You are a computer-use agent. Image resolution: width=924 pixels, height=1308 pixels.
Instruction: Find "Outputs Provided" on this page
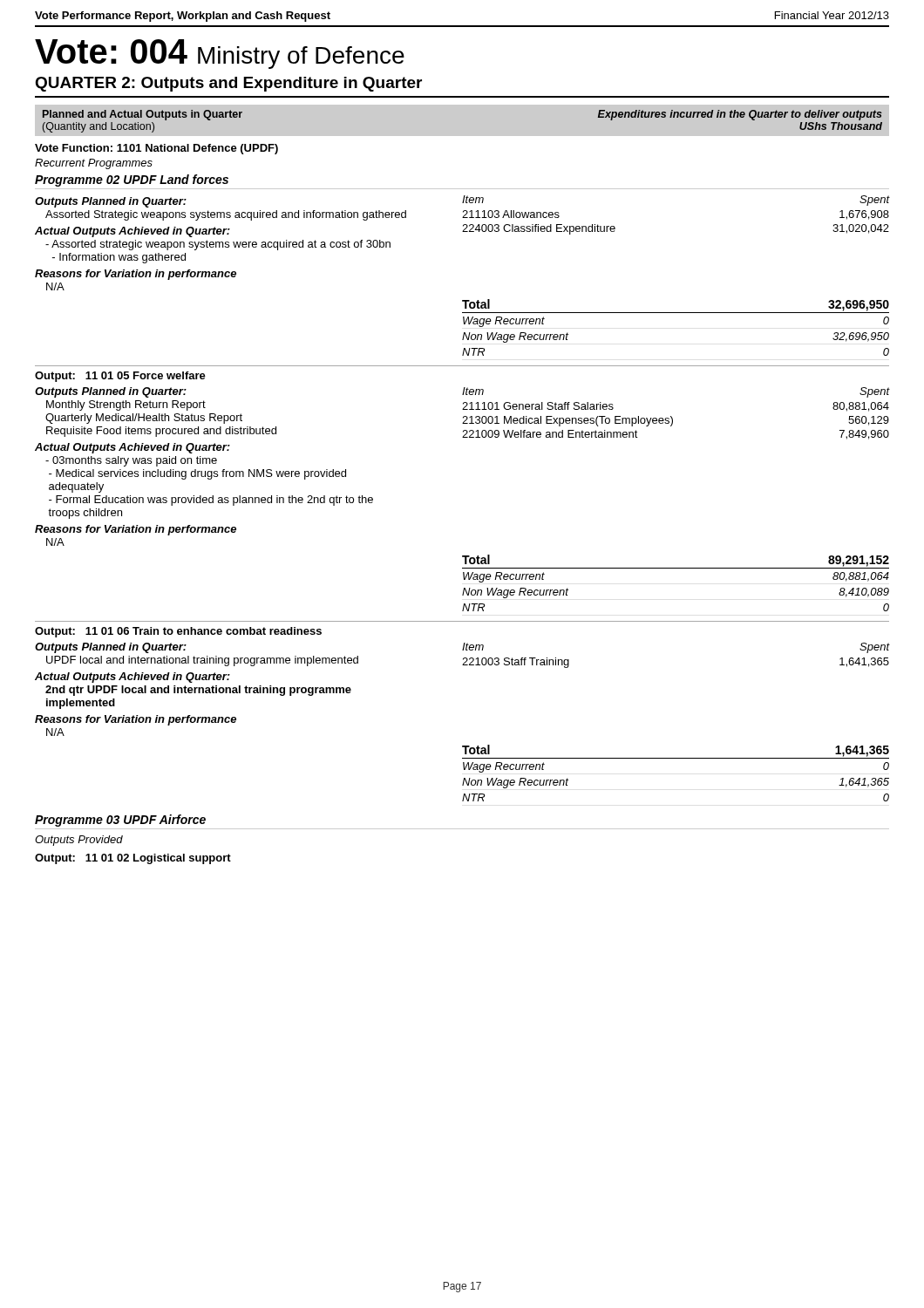coord(79,839)
